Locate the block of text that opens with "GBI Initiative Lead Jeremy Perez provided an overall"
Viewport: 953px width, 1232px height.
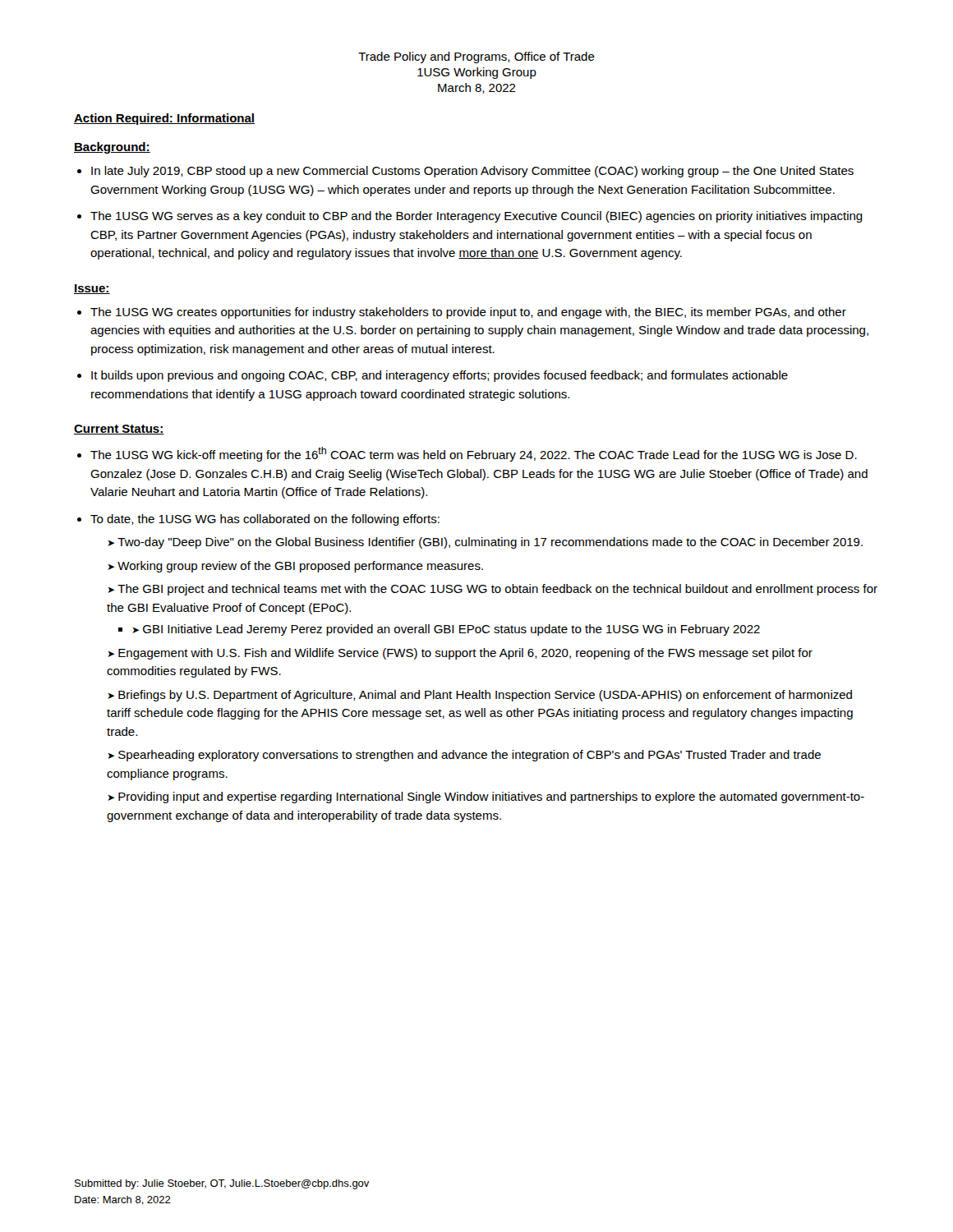coord(451,629)
